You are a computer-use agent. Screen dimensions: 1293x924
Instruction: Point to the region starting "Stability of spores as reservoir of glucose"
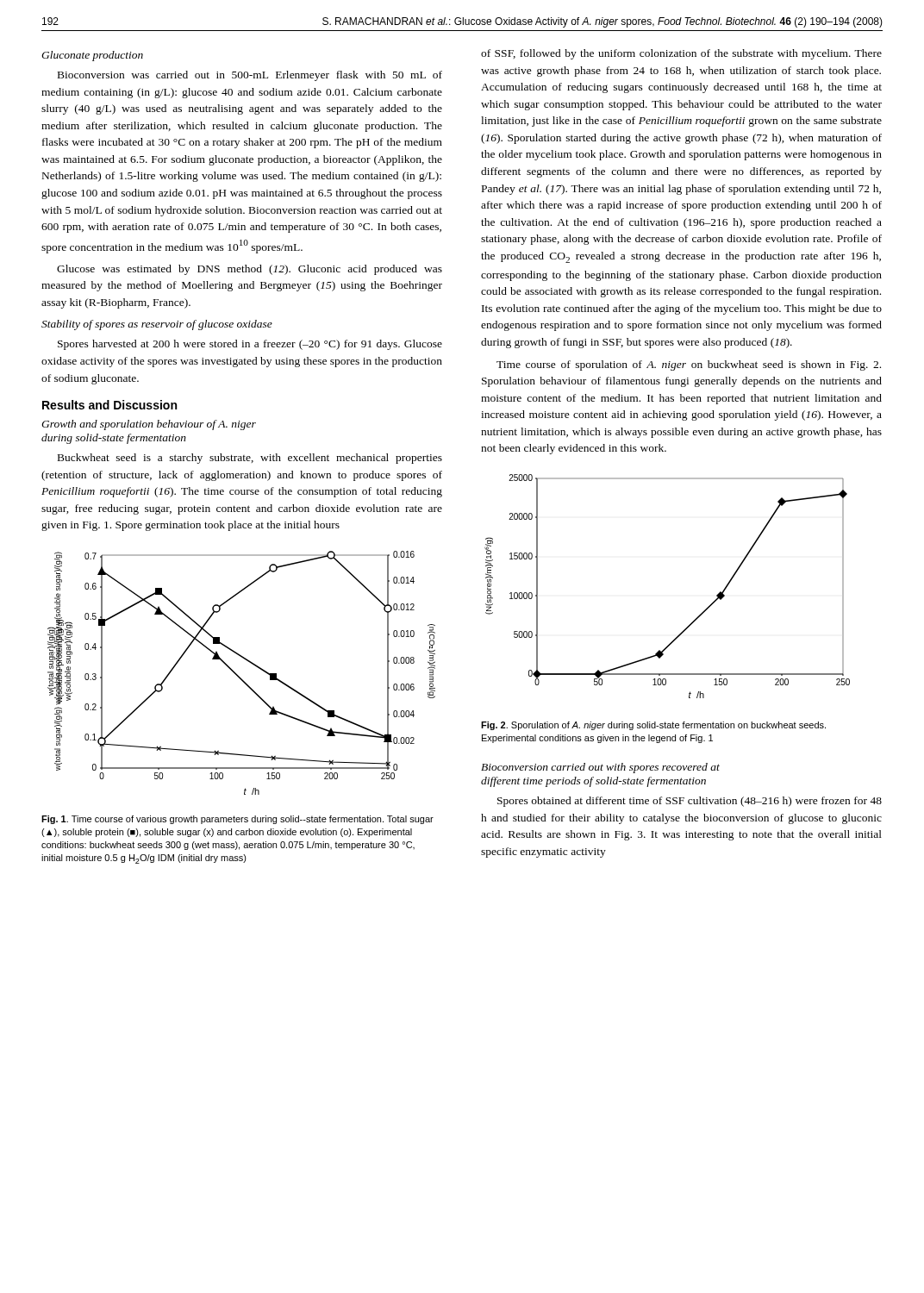pyautogui.click(x=157, y=324)
